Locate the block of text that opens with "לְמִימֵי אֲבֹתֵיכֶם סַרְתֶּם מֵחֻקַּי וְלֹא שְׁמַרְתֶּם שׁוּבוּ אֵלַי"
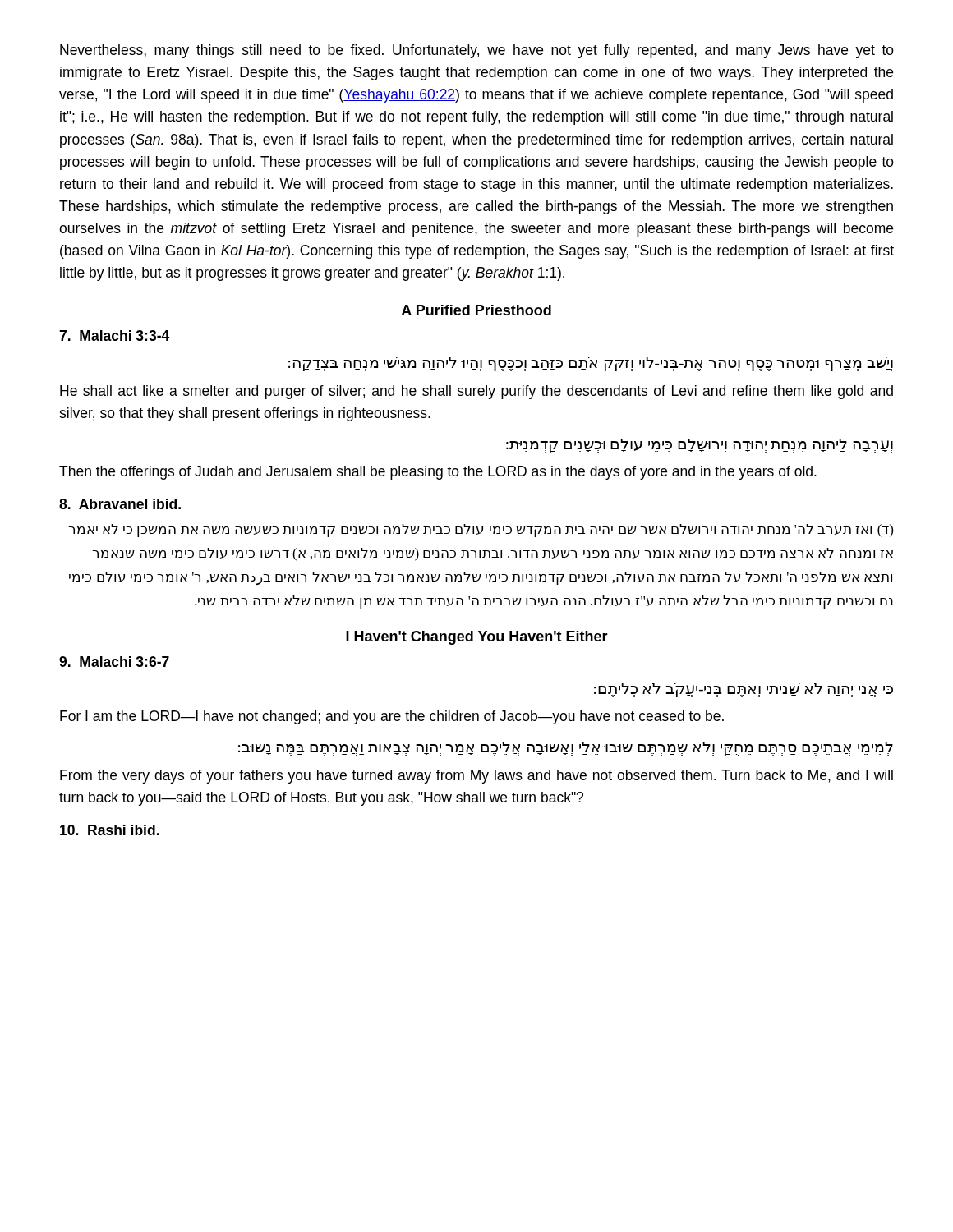 (x=565, y=747)
